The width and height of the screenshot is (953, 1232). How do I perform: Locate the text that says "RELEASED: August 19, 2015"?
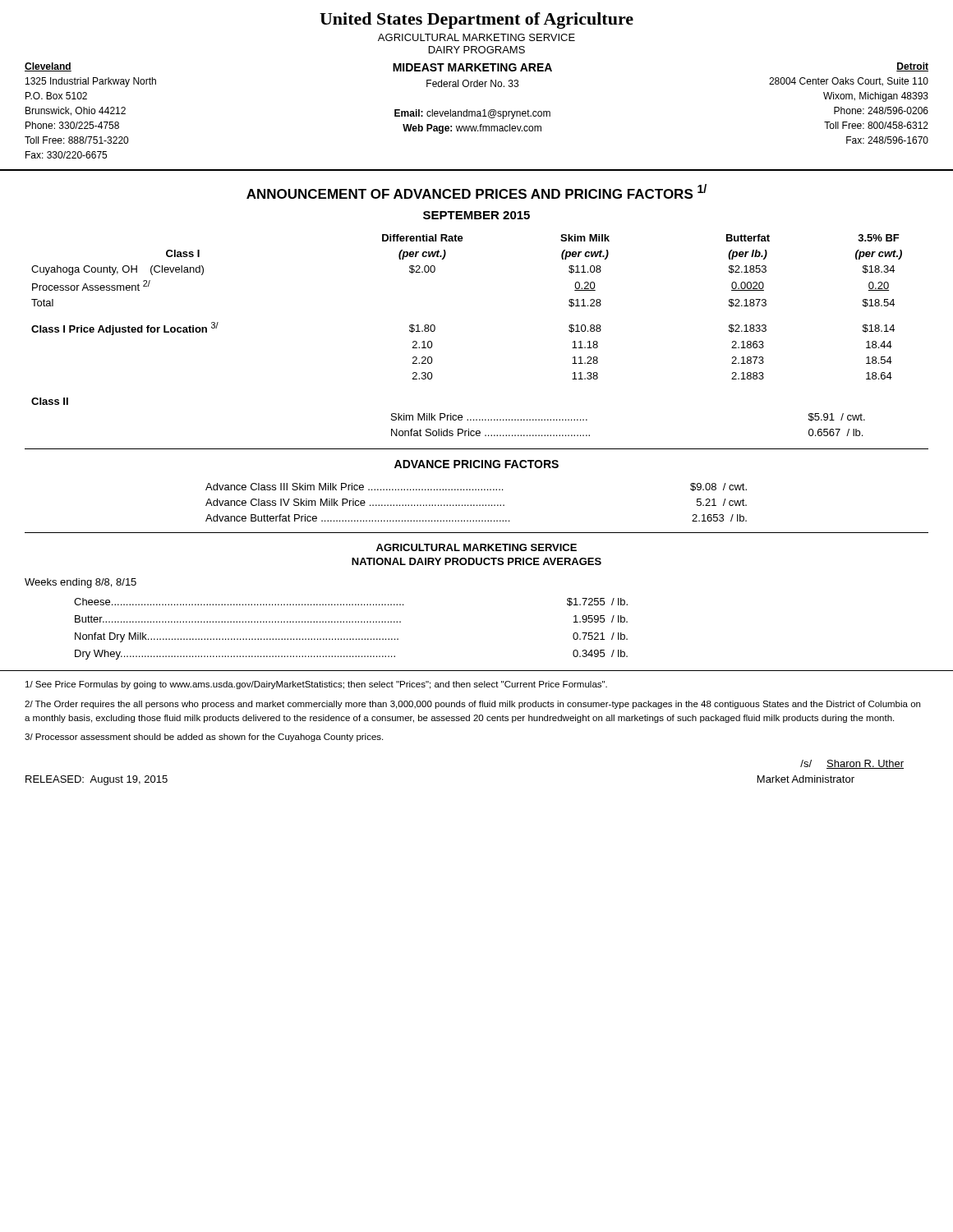point(96,779)
